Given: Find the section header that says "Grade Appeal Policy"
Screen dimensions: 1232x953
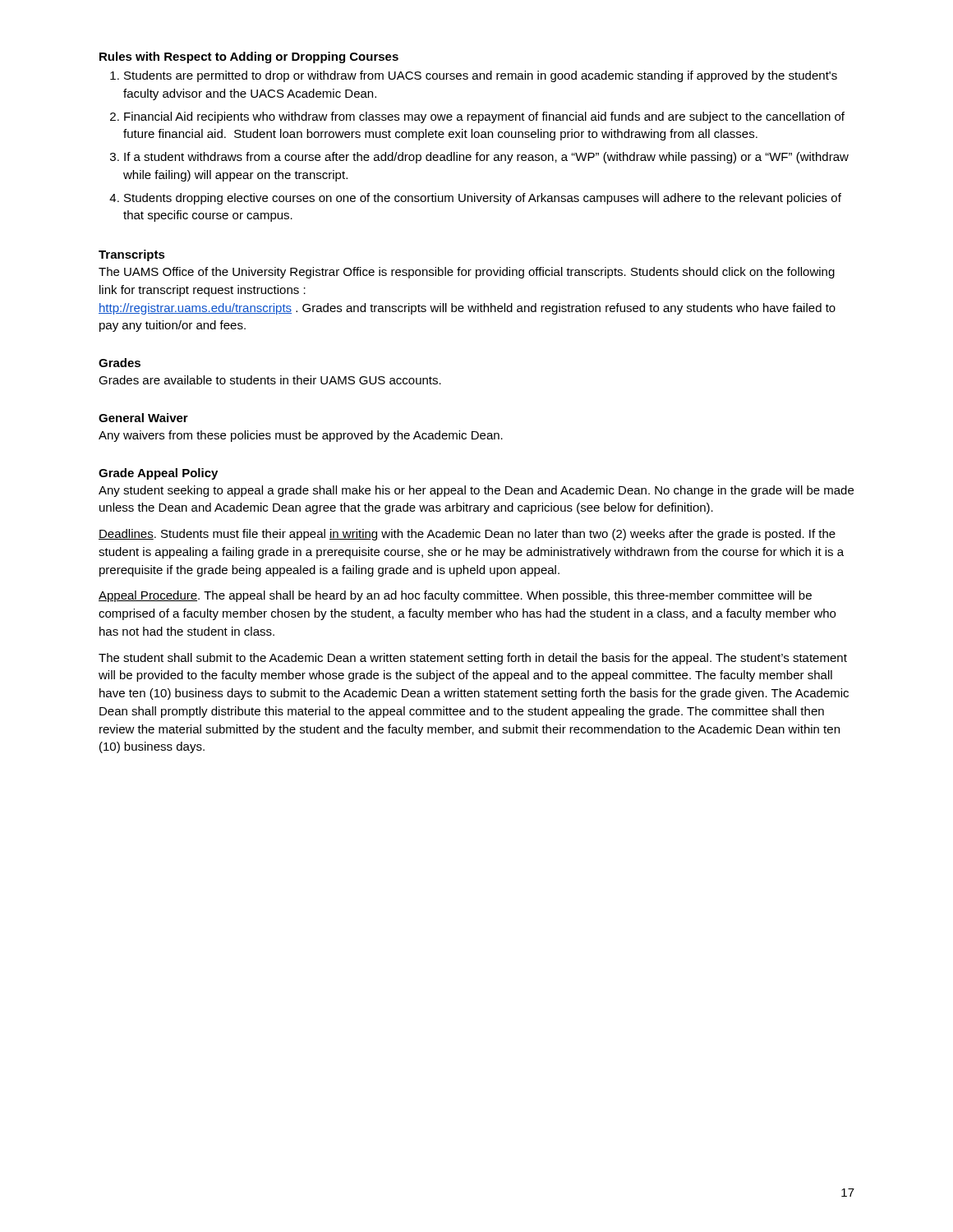Looking at the screenshot, I should pos(158,472).
